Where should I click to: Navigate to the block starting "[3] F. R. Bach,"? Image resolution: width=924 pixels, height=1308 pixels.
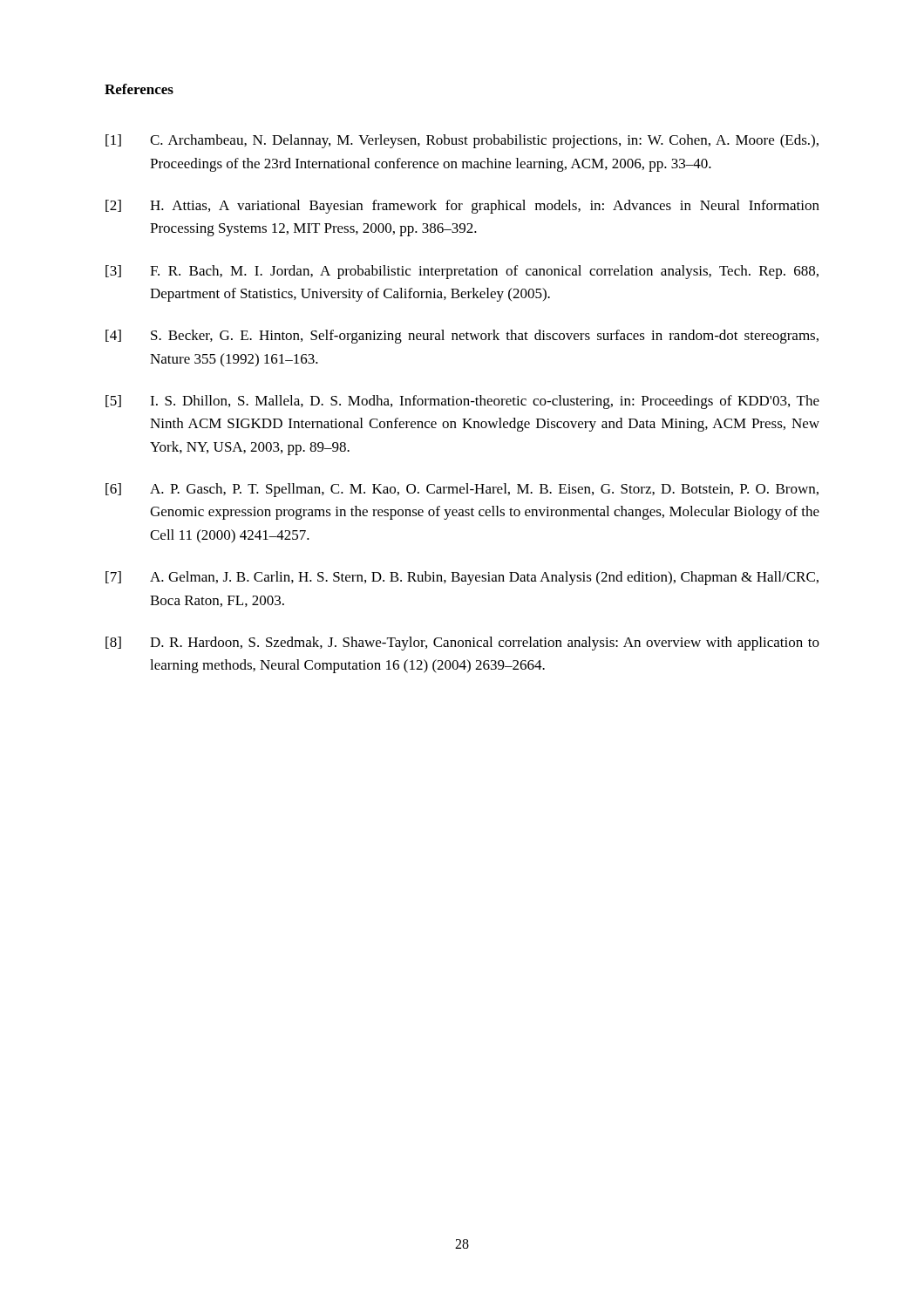point(462,283)
